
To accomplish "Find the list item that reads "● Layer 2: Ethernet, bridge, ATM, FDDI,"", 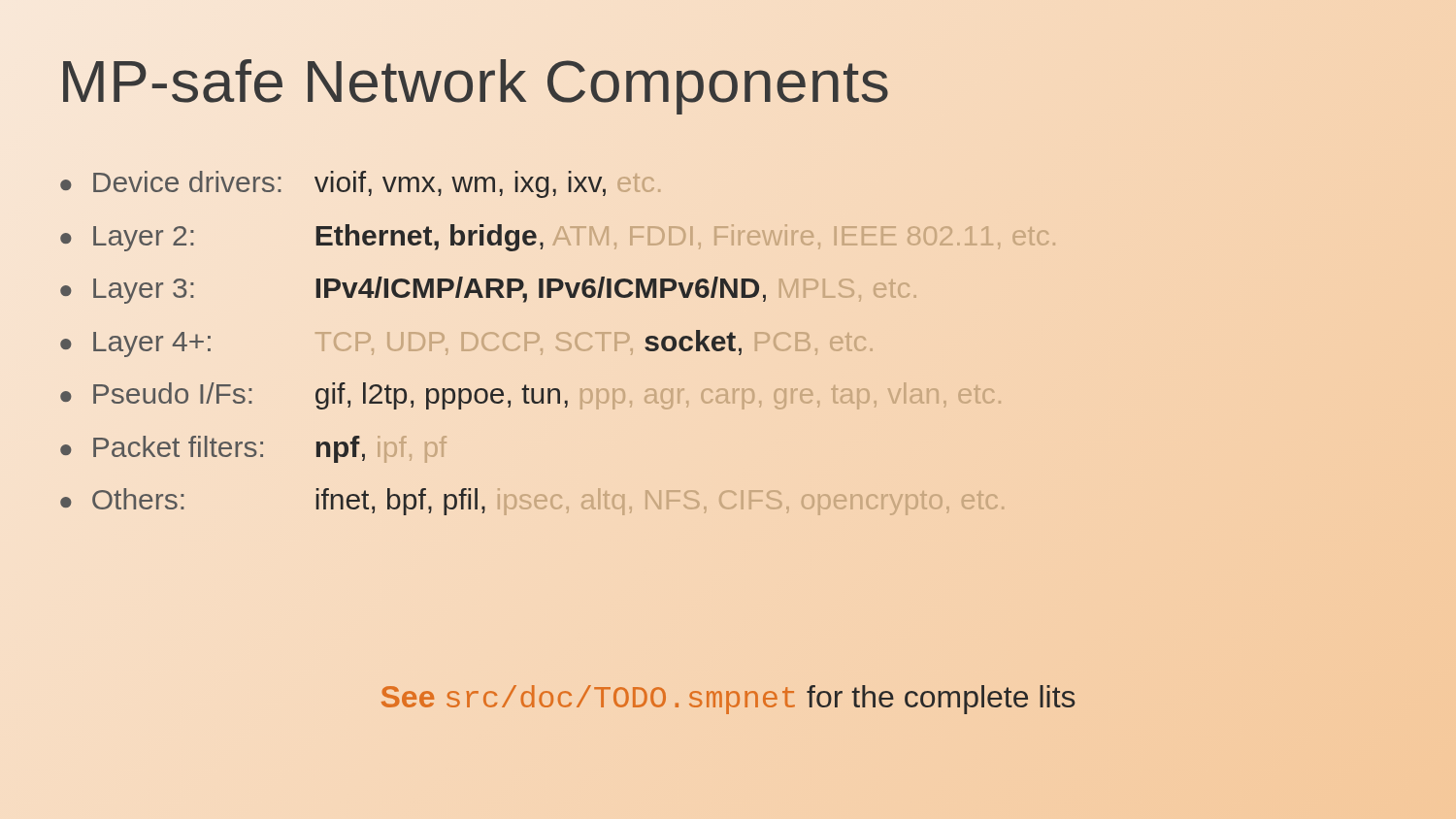I will pos(558,236).
